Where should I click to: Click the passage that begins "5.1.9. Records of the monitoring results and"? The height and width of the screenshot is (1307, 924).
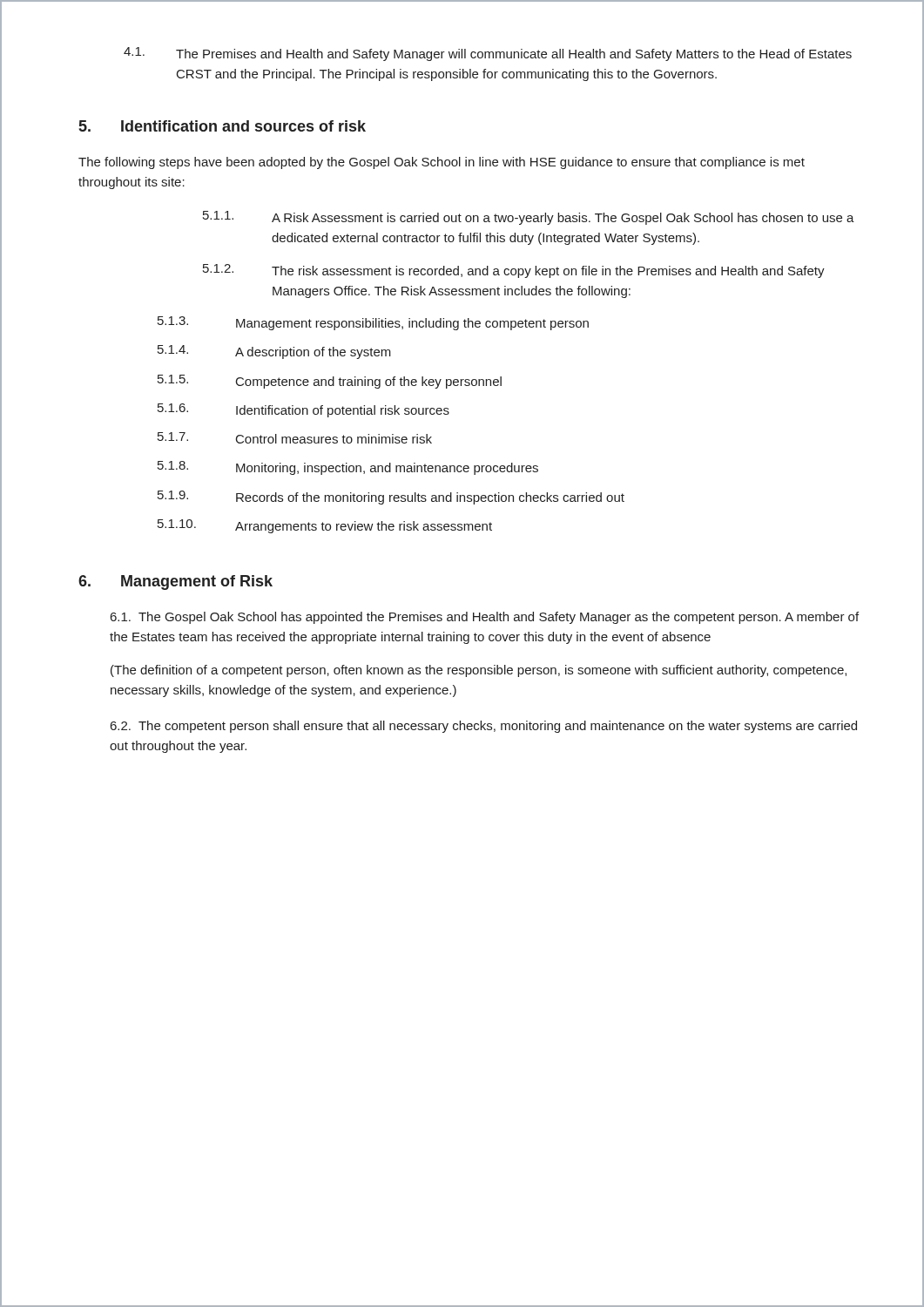[x=513, y=497]
